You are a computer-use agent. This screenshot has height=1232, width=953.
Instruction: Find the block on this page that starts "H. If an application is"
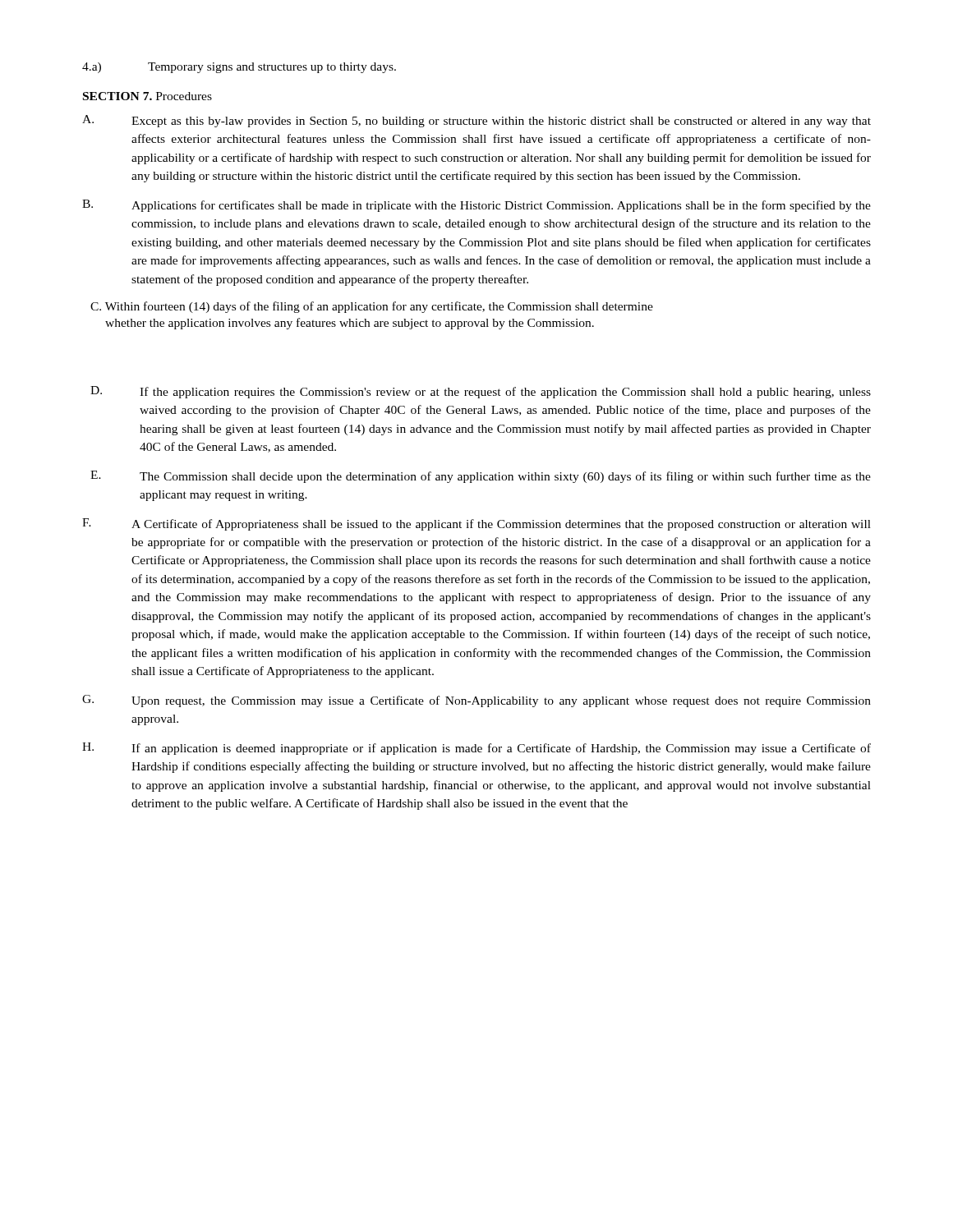pos(476,776)
